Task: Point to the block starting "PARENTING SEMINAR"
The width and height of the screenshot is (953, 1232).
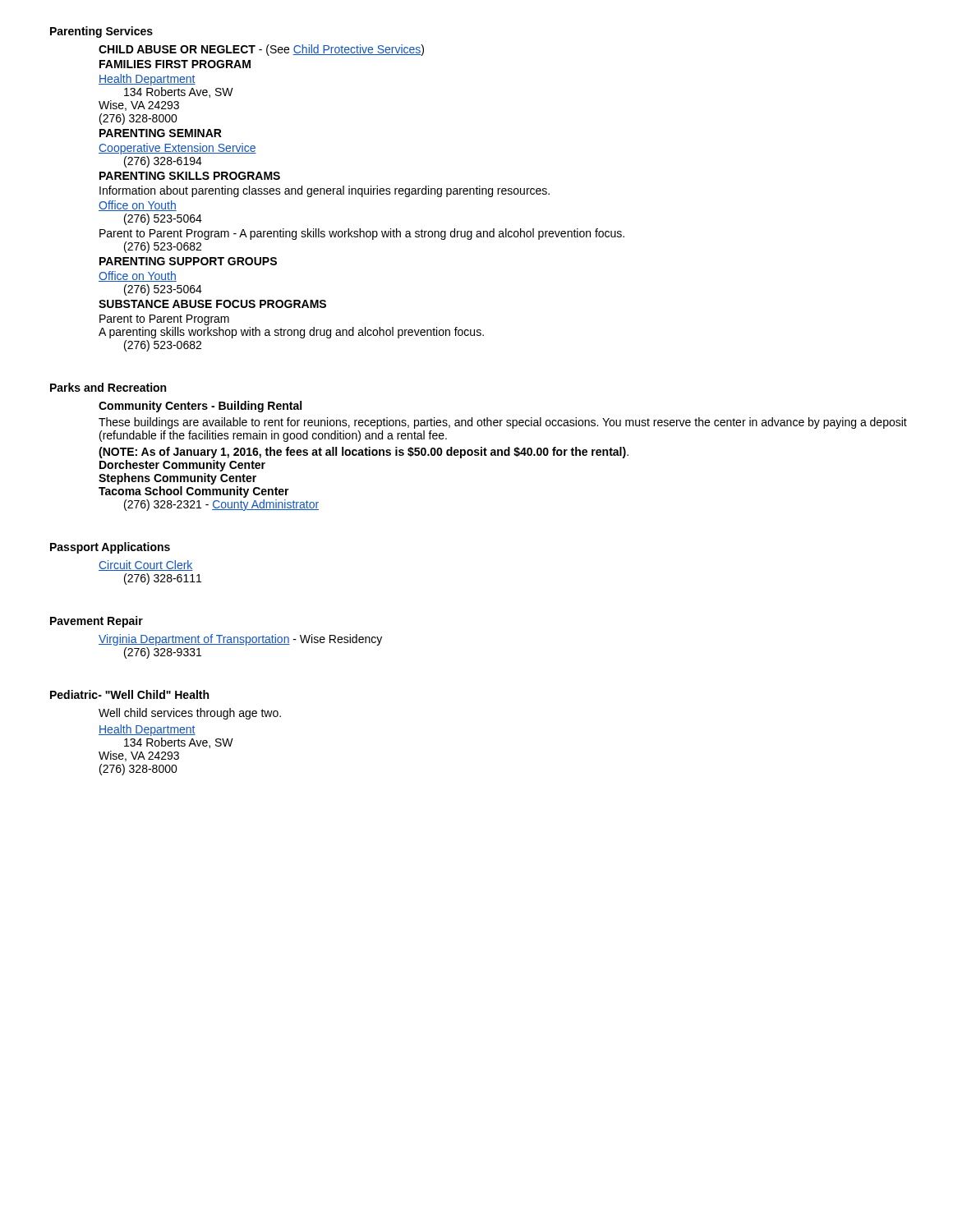Action: pos(160,133)
